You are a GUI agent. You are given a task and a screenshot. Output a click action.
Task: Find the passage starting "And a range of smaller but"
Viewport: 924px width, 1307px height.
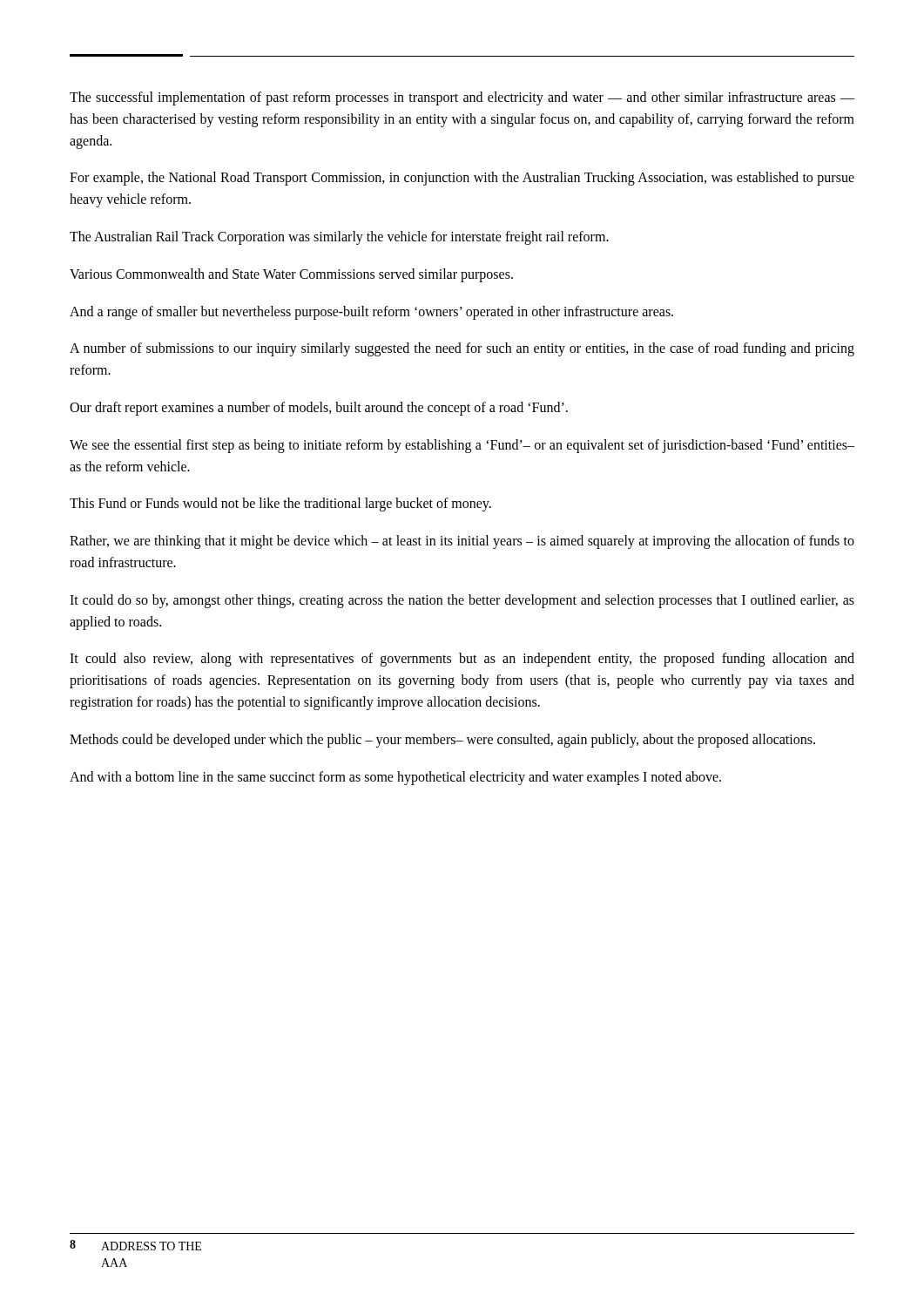tap(462, 312)
